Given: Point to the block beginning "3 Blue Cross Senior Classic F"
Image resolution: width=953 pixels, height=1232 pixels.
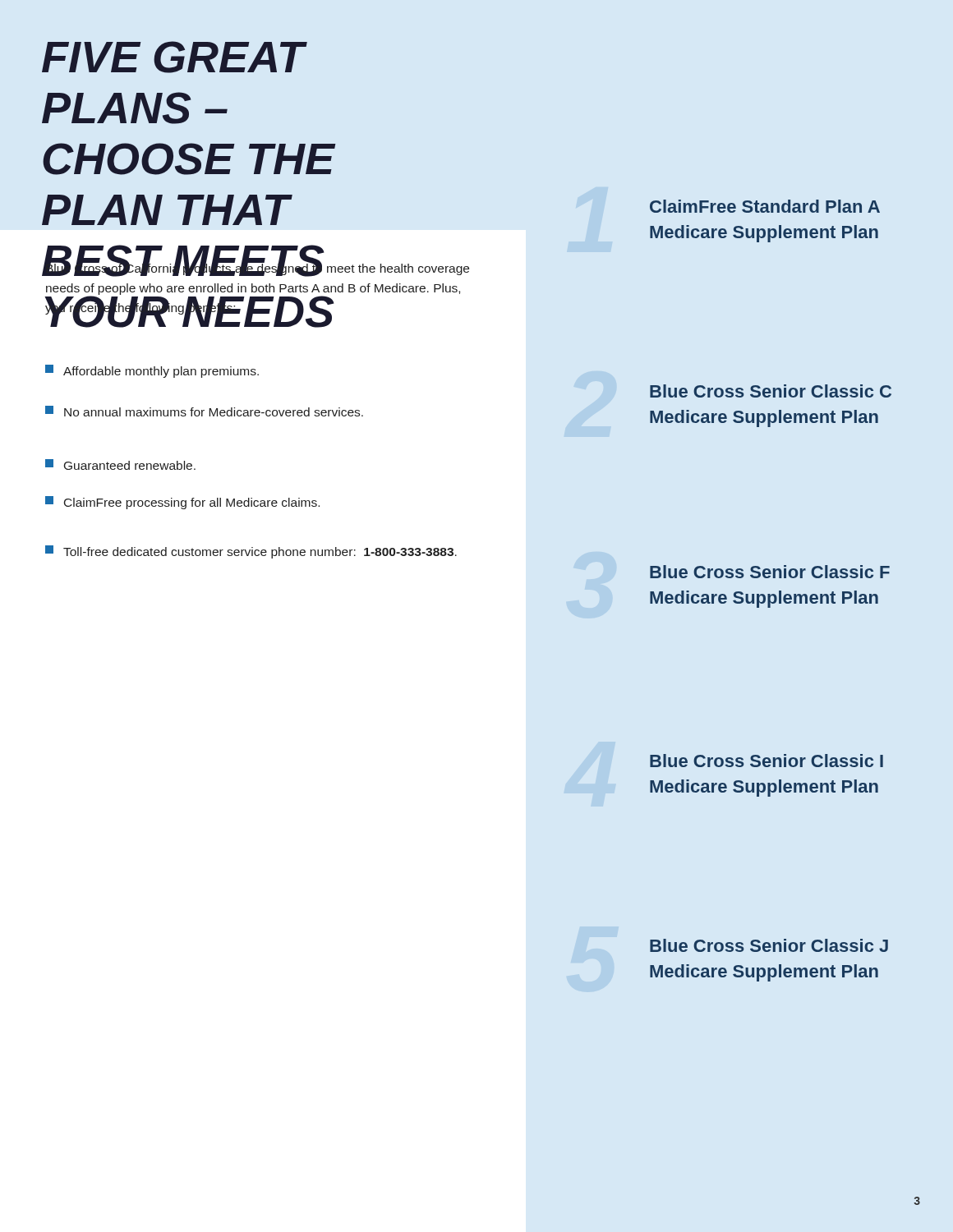Looking at the screenshot, I should [x=731, y=585].
